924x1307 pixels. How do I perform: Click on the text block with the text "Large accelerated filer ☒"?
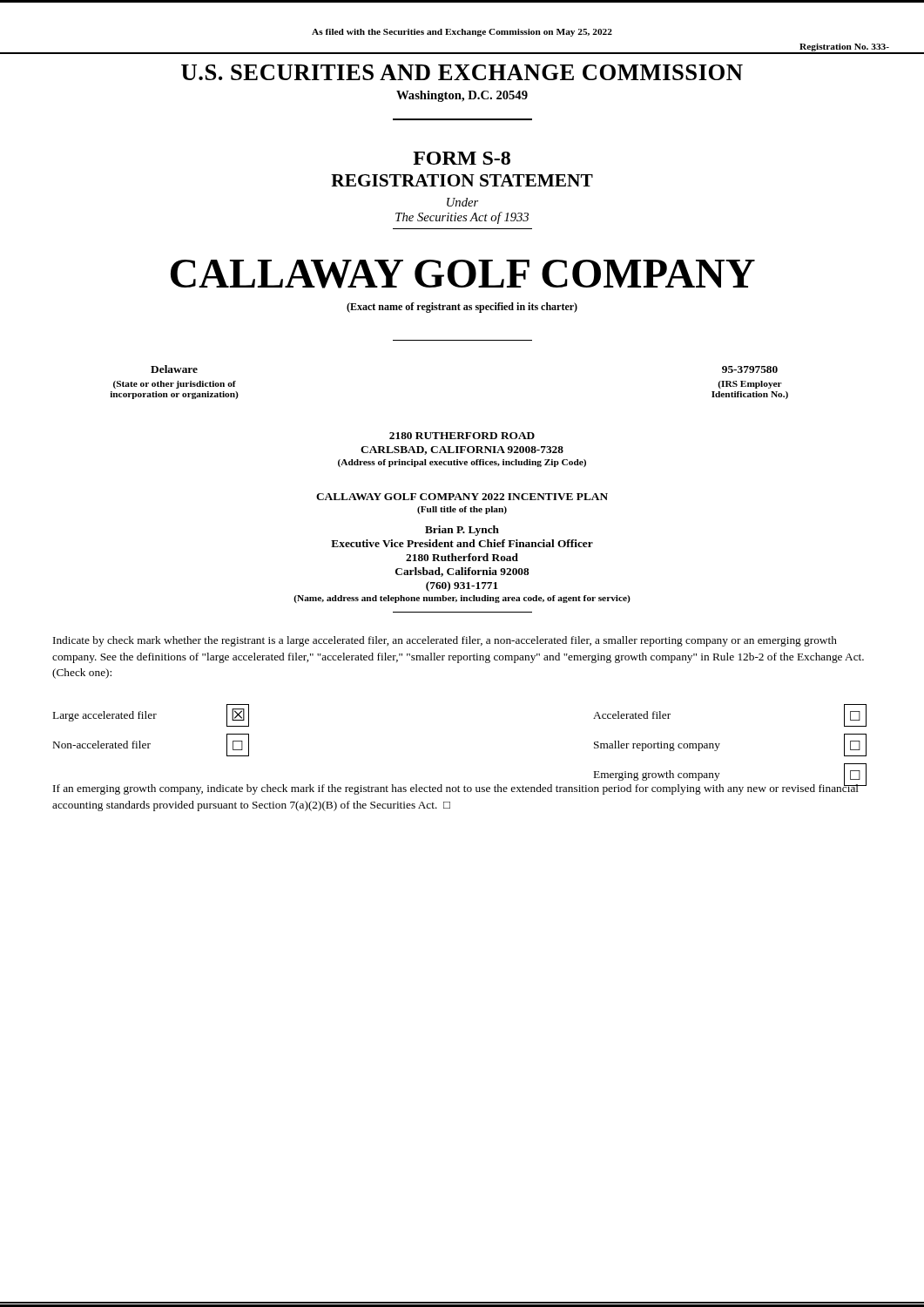click(x=66, y=715)
